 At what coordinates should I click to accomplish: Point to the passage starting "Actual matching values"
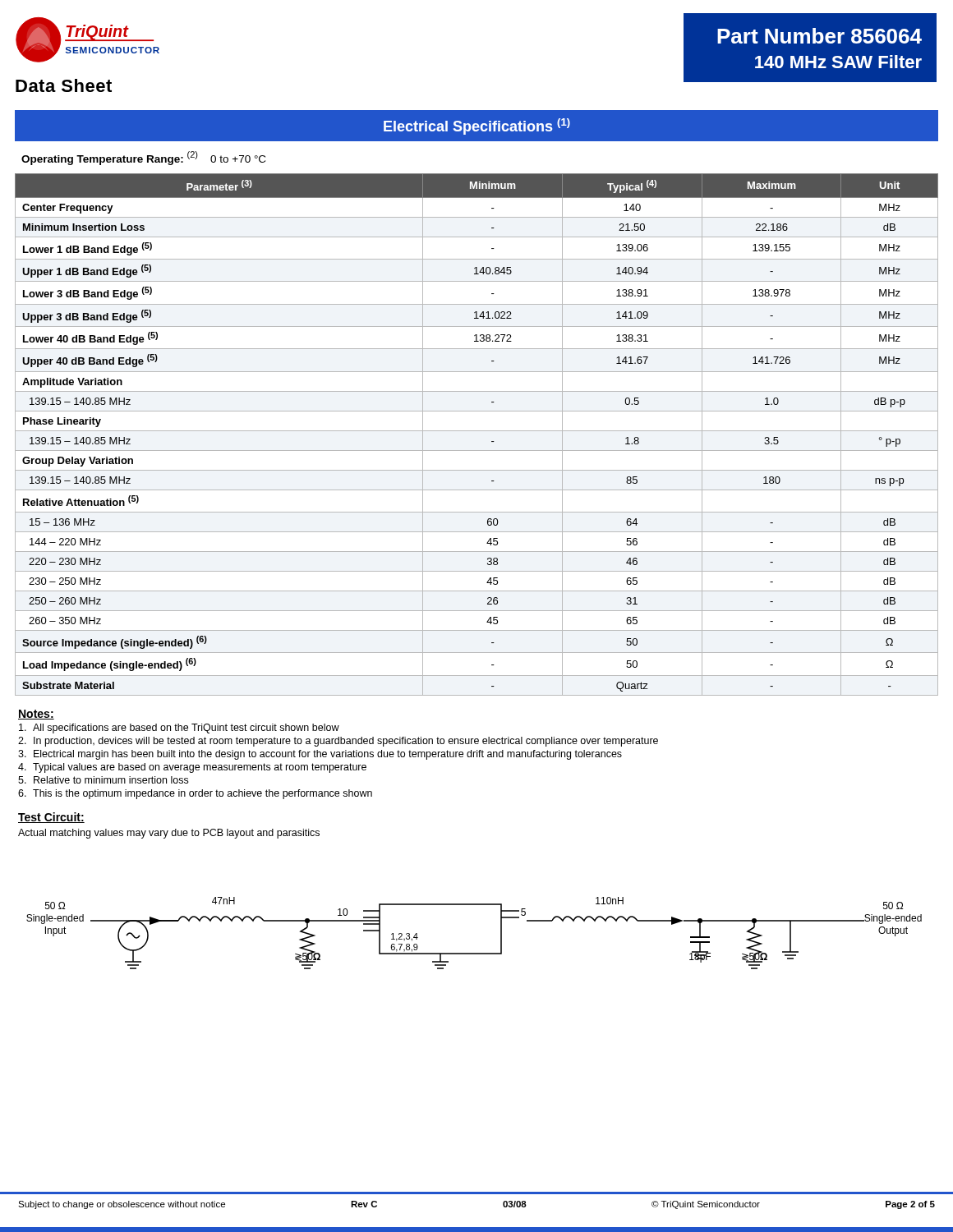(169, 833)
